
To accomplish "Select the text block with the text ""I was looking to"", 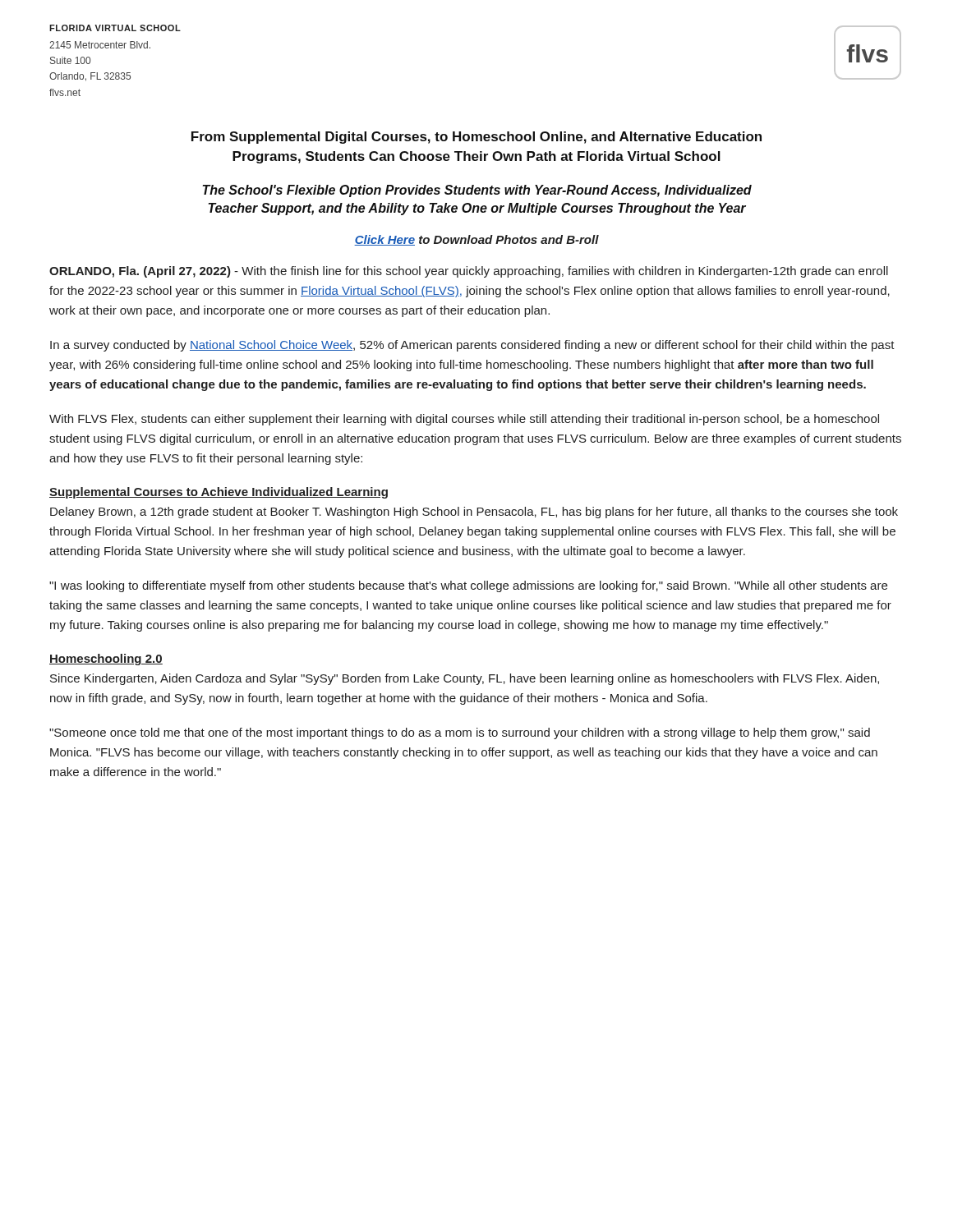I will (x=470, y=605).
